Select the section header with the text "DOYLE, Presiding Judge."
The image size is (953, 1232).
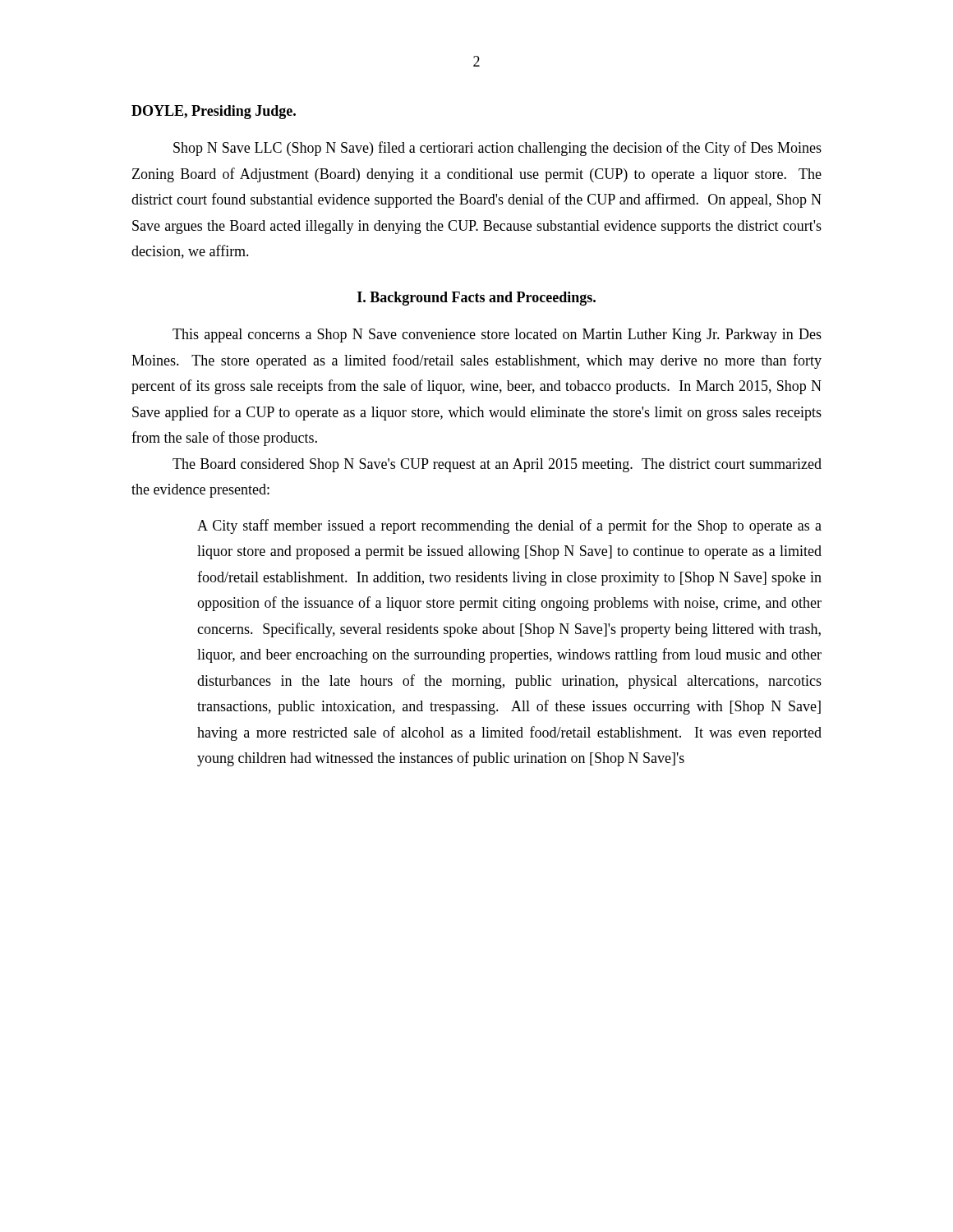pos(214,110)
